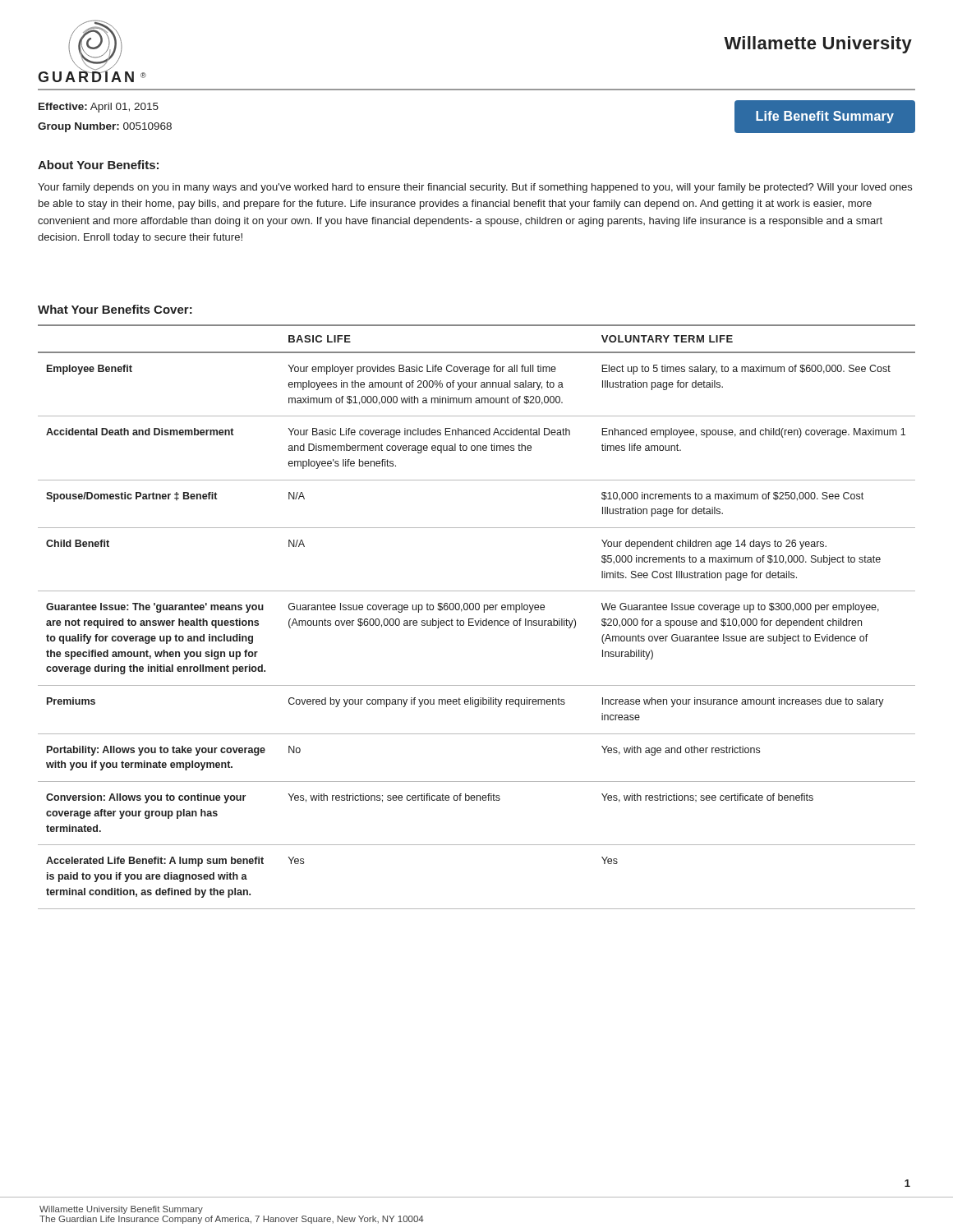
Task: Select the title
Action: click(825, 116)
